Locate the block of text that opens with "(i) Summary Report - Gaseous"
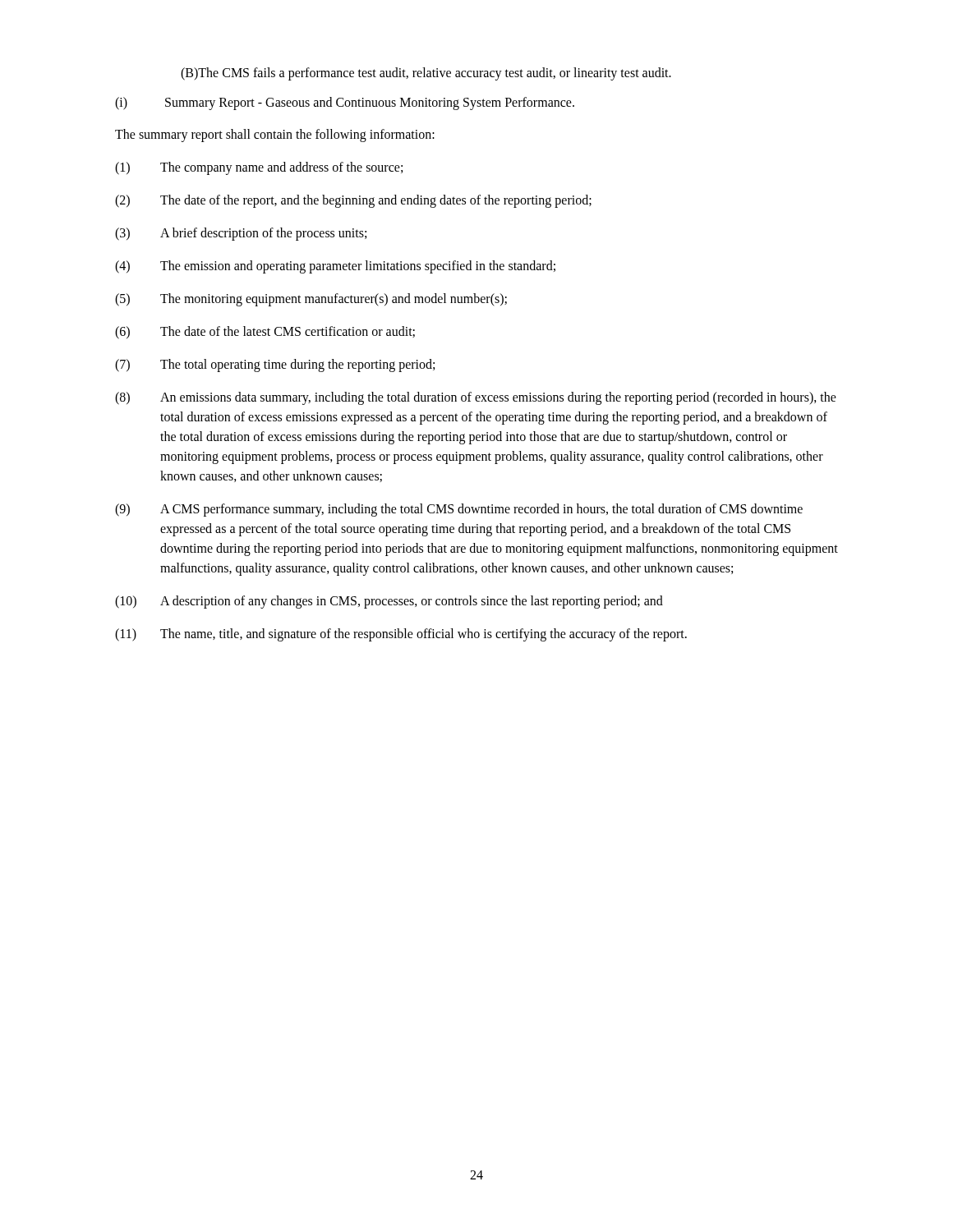Image resolution: width=953 pixels, height=1232 pixels. [476, 103]
